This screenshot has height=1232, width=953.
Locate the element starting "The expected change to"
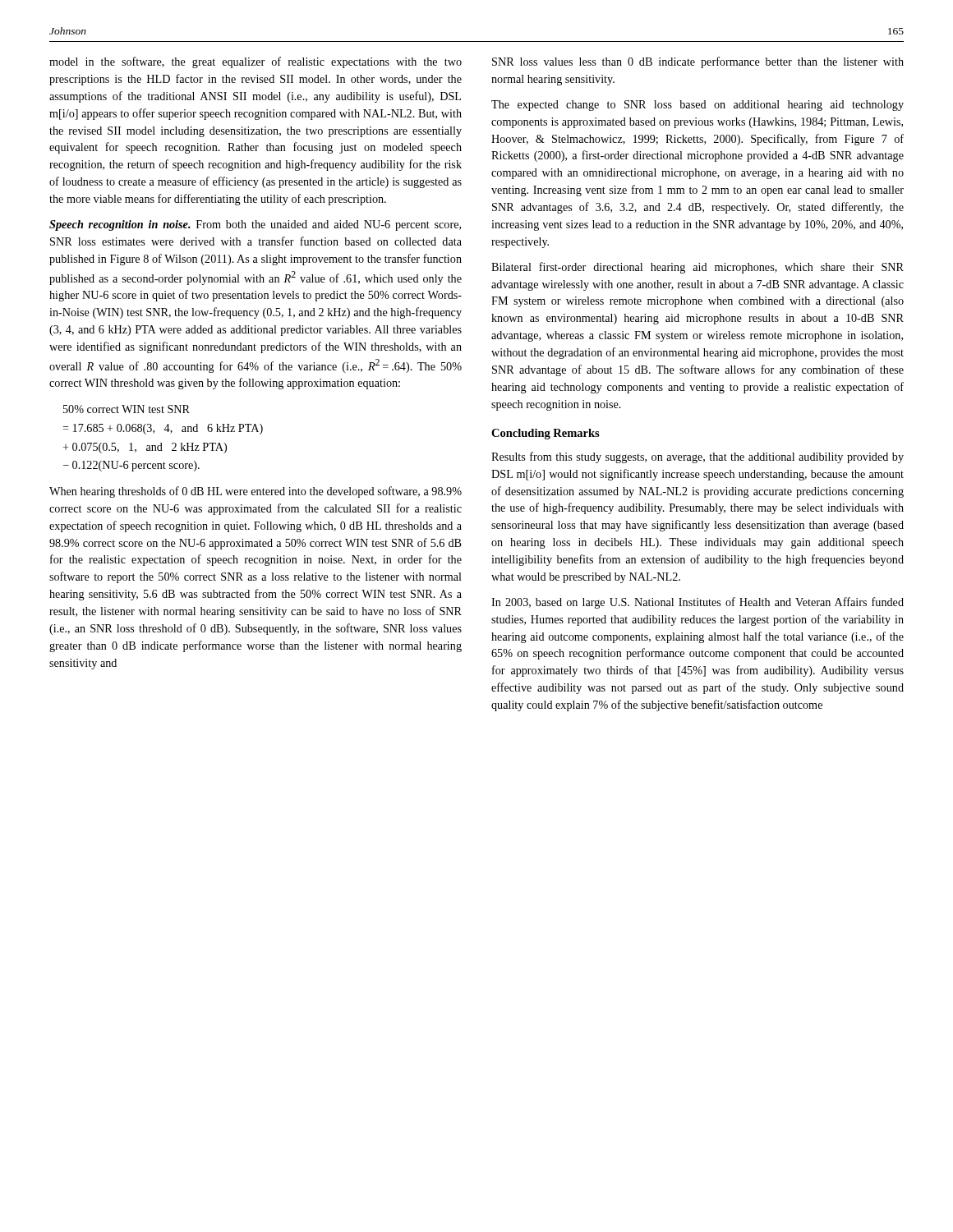click(698, 173)
